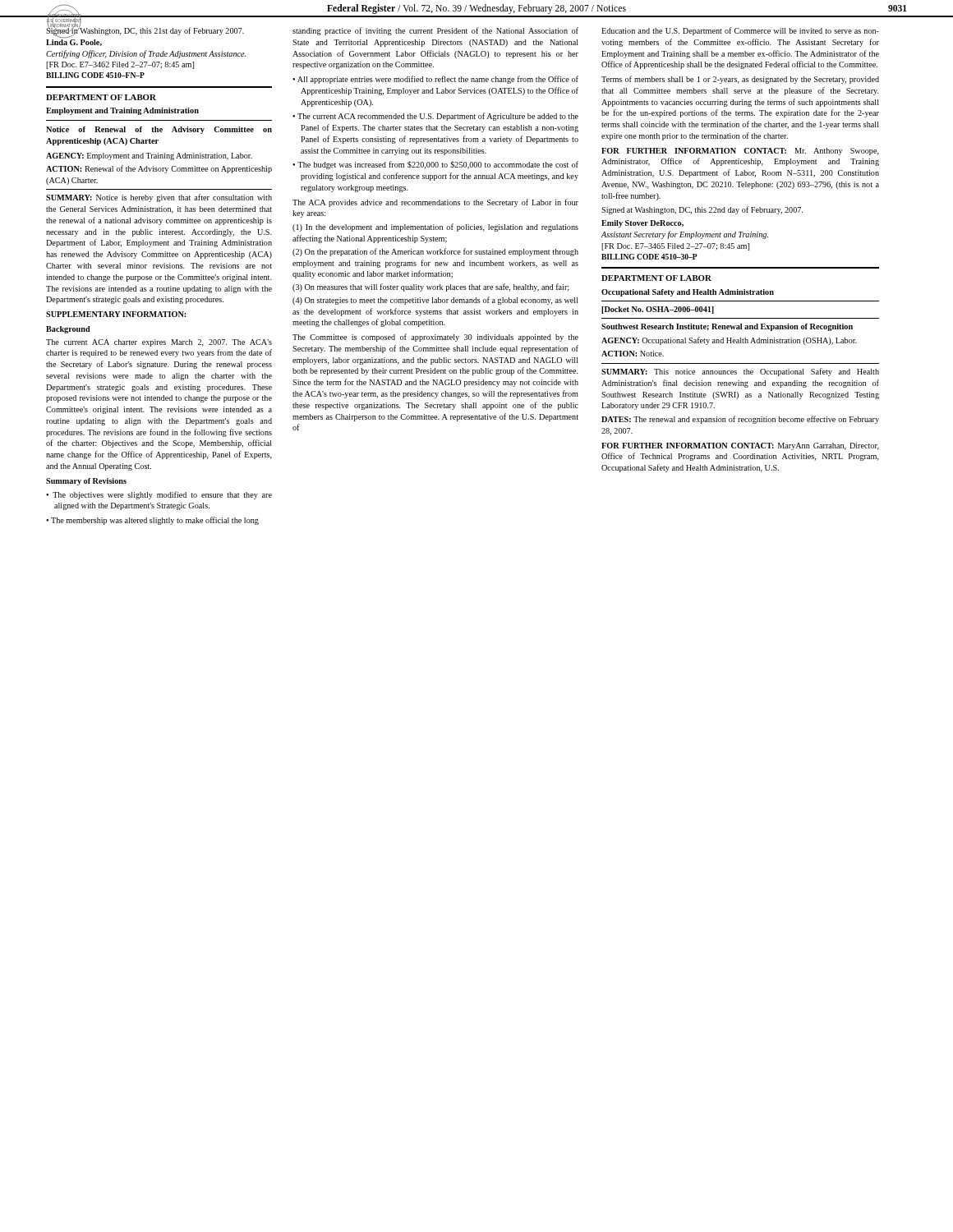
Task: Find the element starting "• All appropriate entries were modified"
Action: pyautogui.click(x=435, y=91)
